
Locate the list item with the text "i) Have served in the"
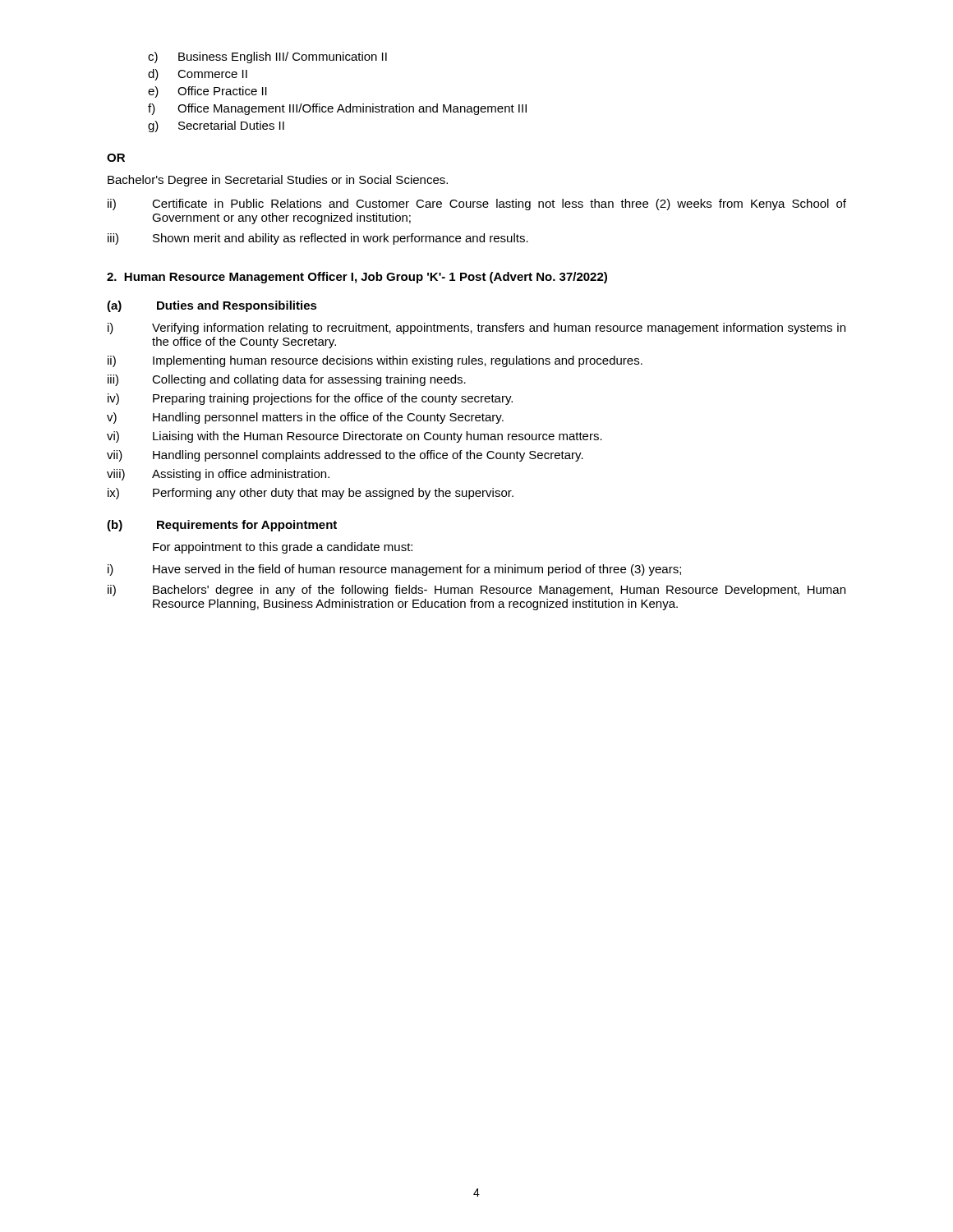(x=476, y=569)
